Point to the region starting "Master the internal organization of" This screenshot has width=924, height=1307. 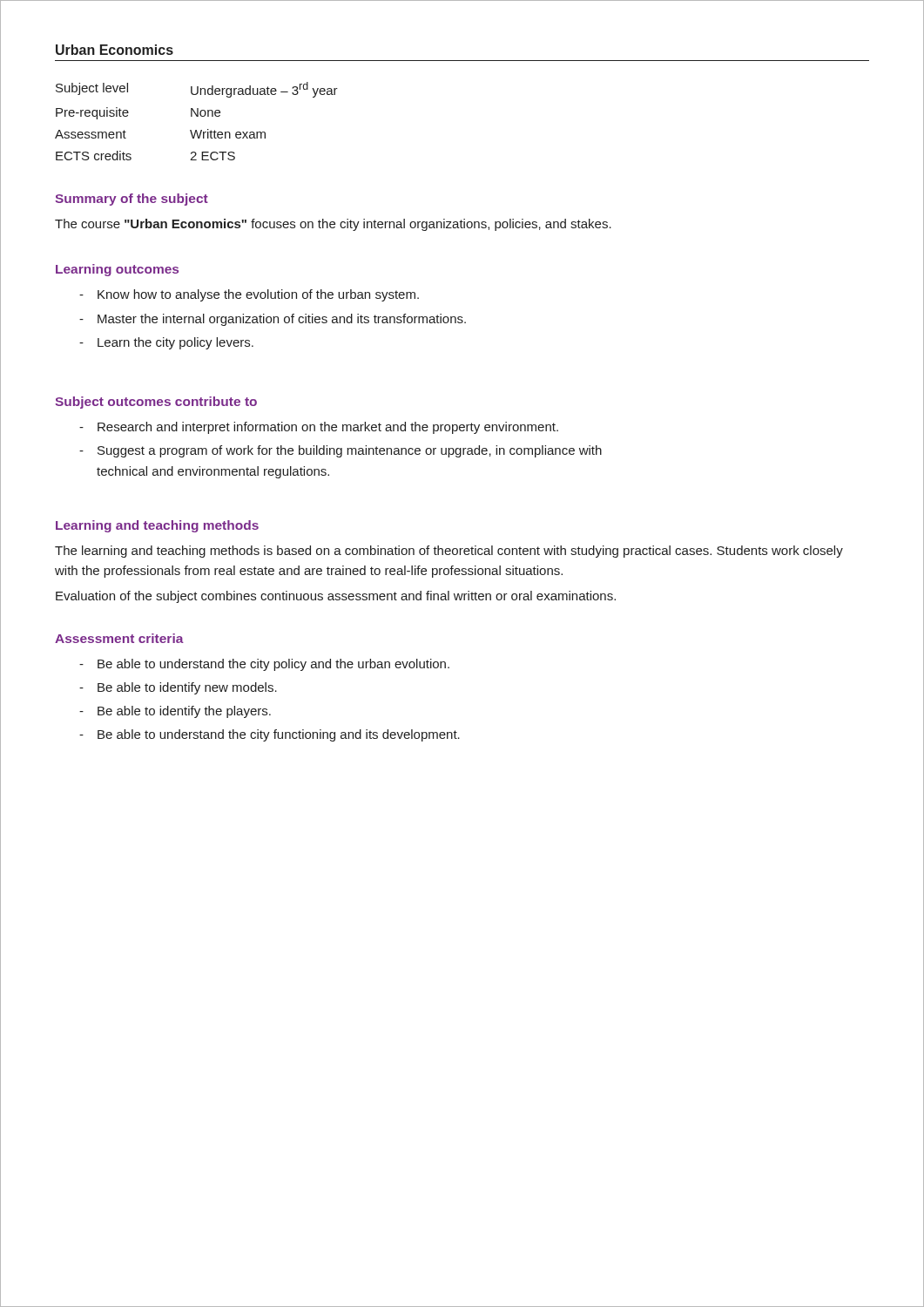282,318
